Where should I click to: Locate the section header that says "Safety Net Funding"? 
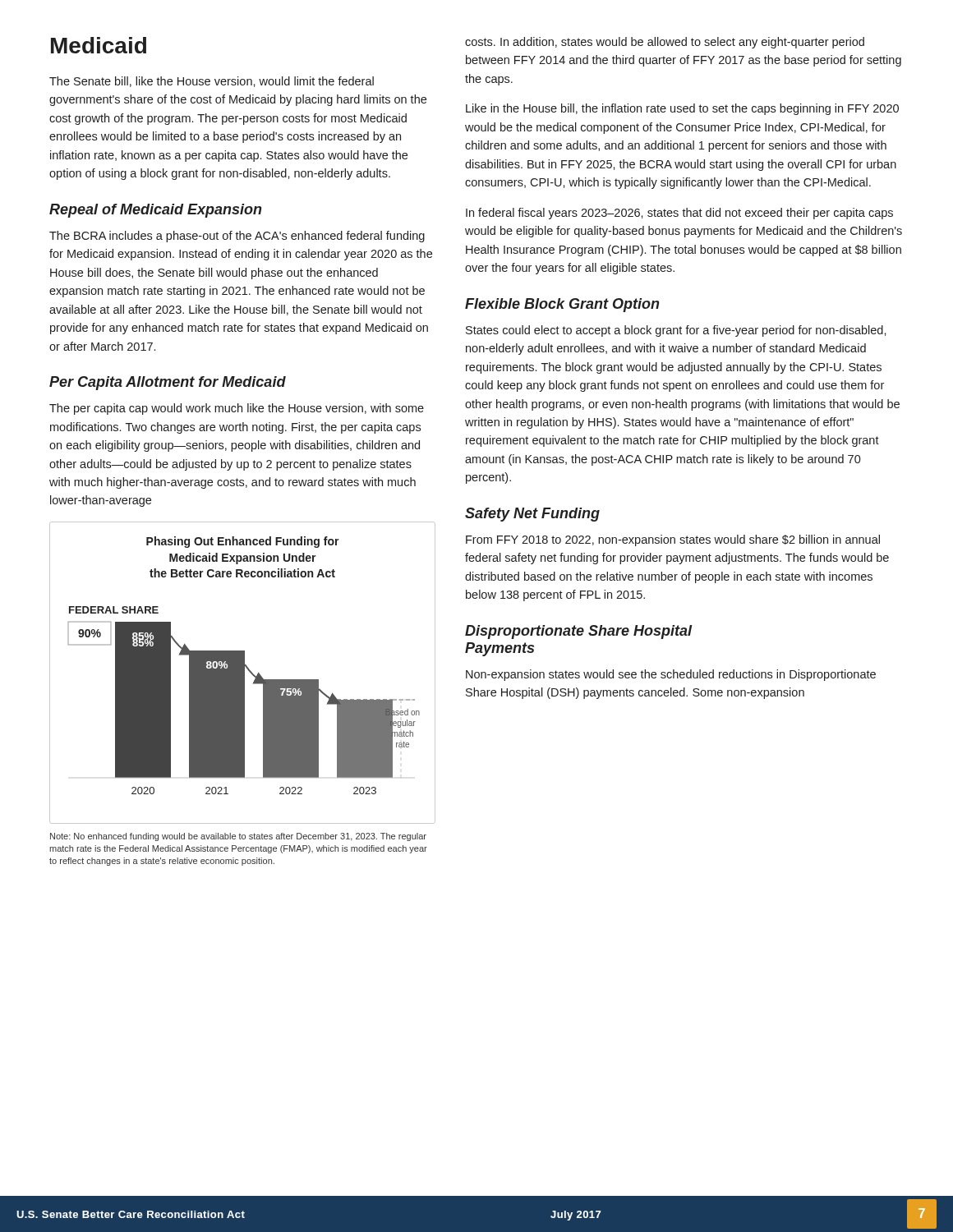coord(532,515)
